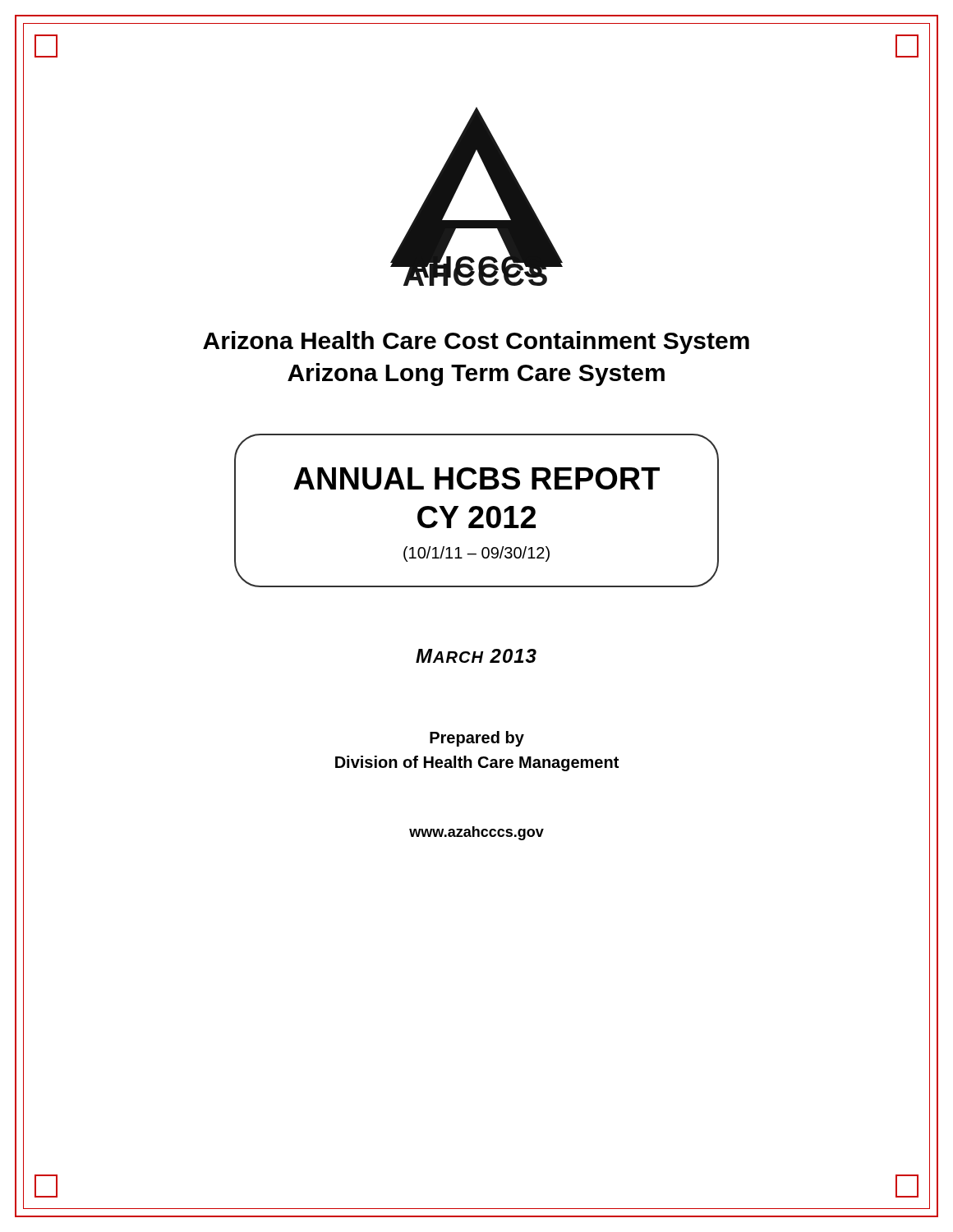Select the logo
The width and height of the screenshot is (953, 1232).
pyautogui.click(x=476, y=189)
